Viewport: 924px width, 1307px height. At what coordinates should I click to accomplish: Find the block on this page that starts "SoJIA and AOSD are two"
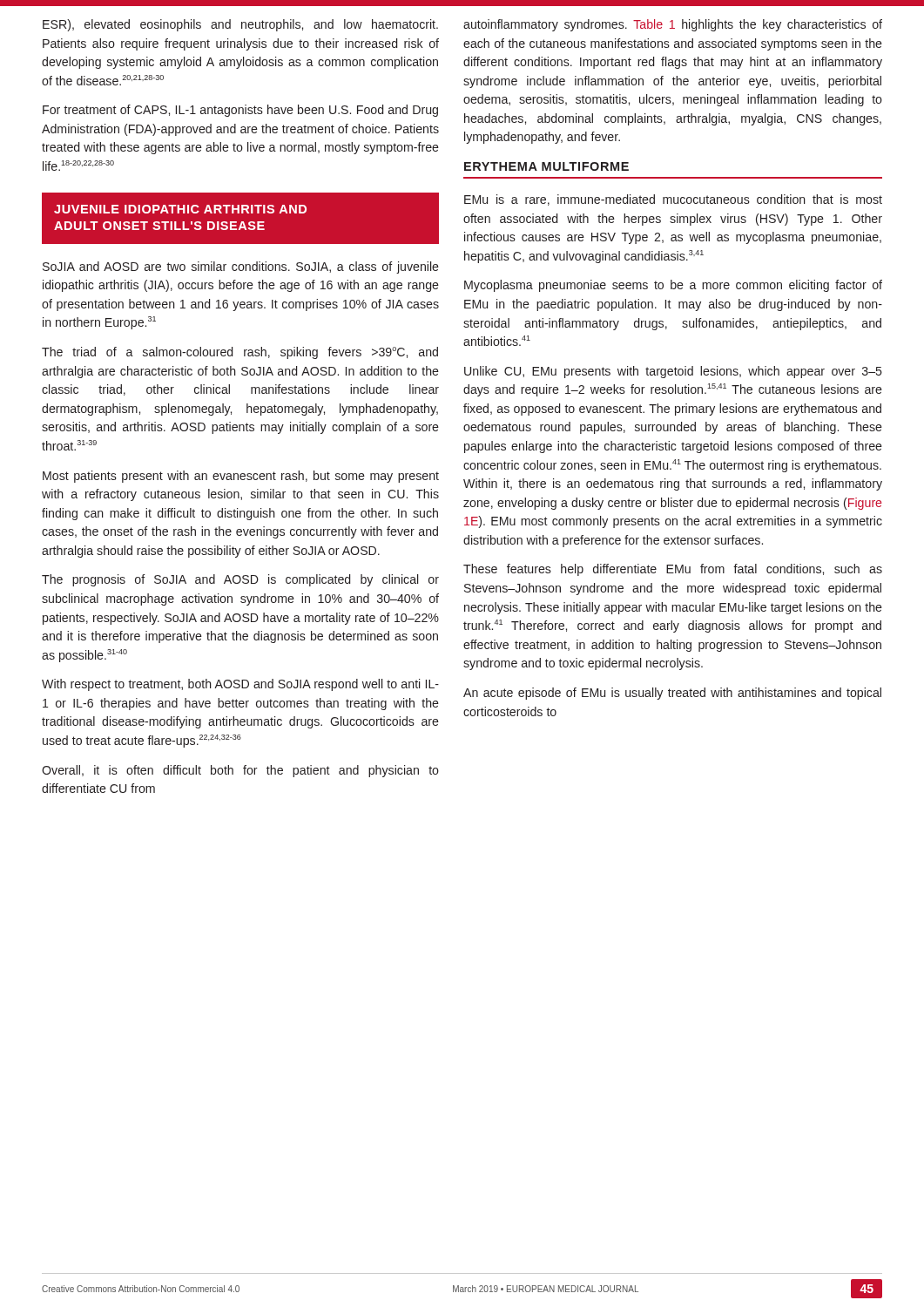click(240, 295)
